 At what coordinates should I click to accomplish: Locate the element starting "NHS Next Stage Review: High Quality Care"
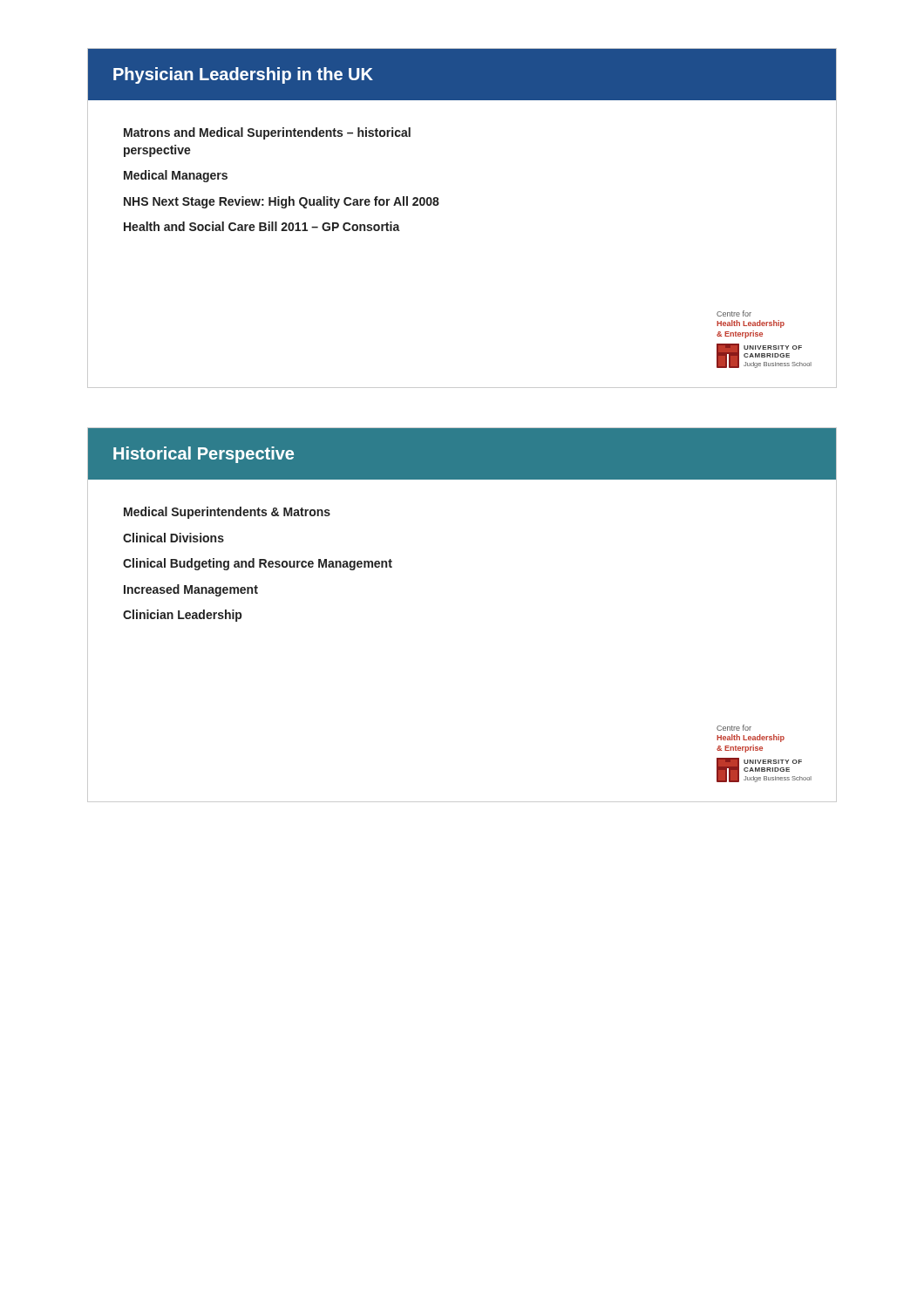[x=281, y=201]
